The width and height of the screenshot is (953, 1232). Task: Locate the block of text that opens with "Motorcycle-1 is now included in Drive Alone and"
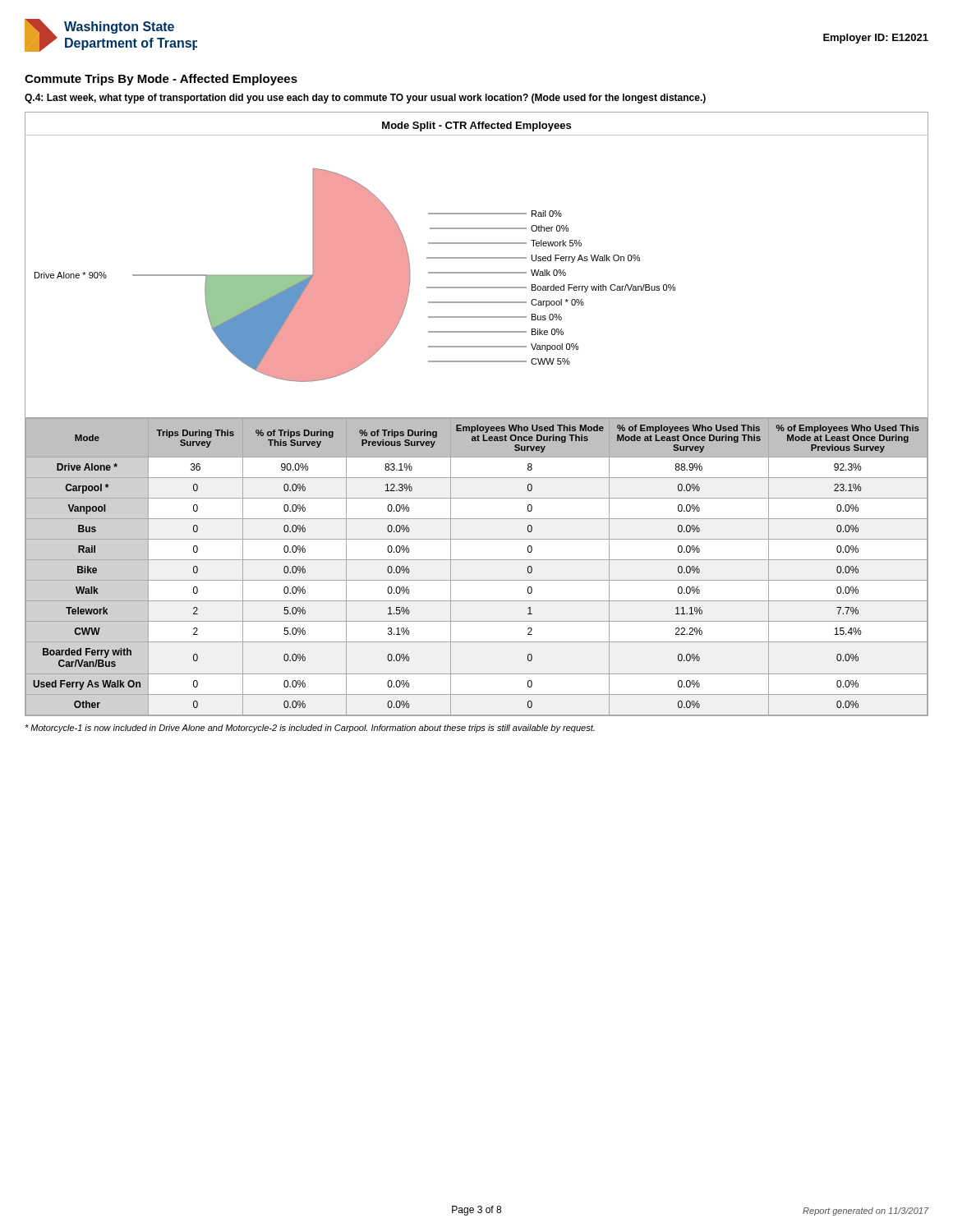[310, 728]
